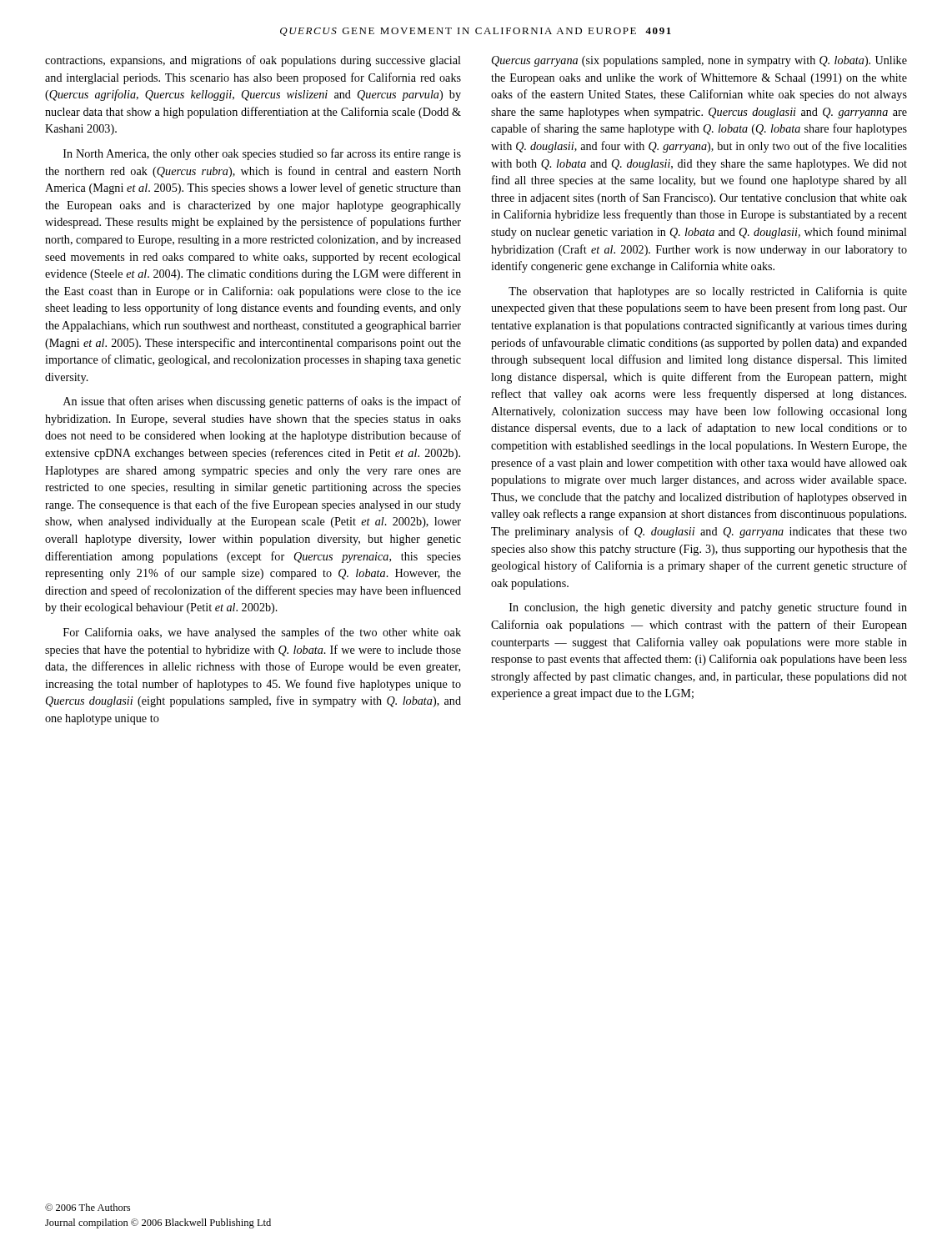Click the passage that begins "The observation that"
This screenshot has height=1251, width=952.
(x=699, y=437)
